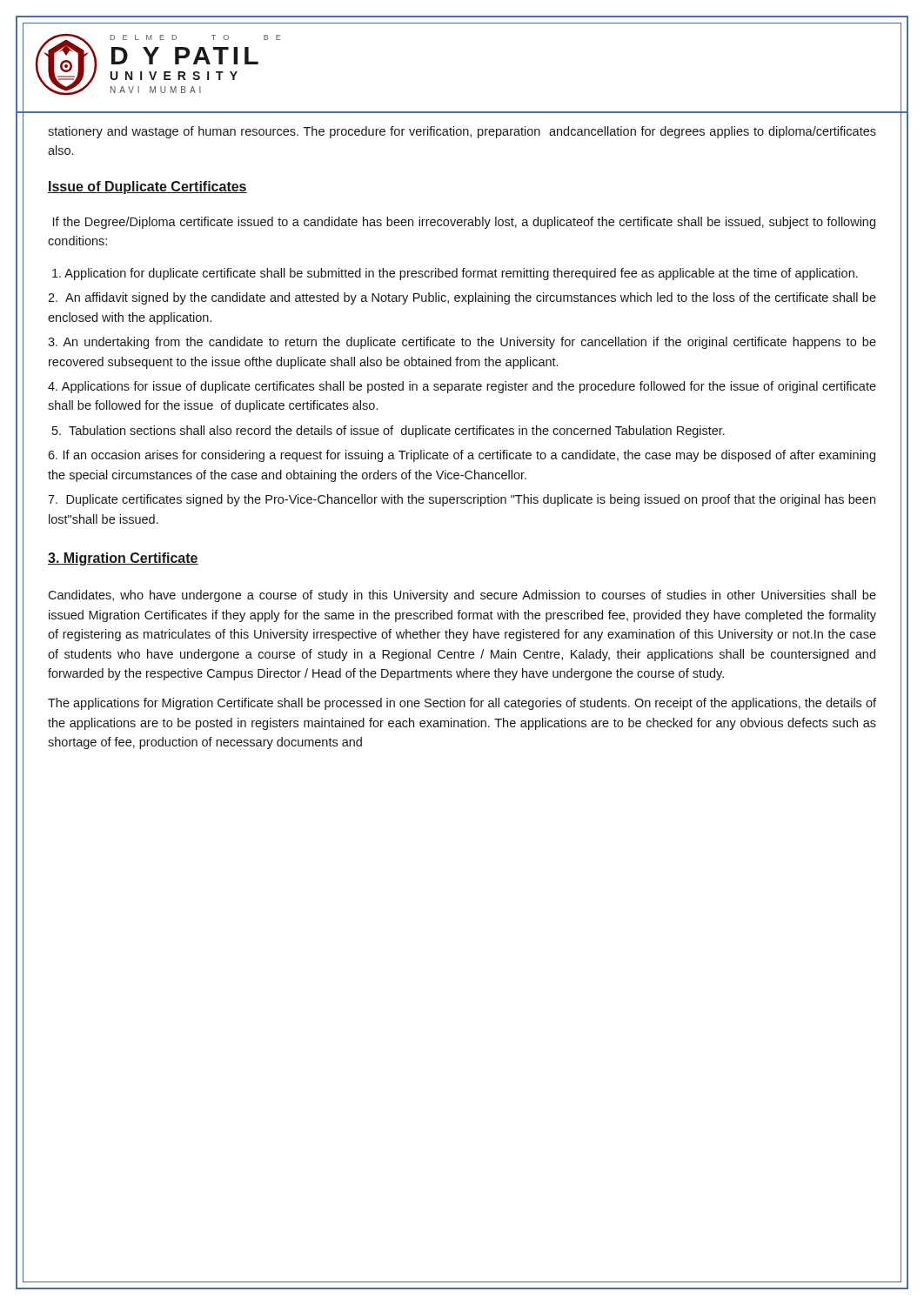The width and height of the screenshot is (924, 1305).
Task: Where is the passage that starts "4. Applications for issue"?
Action: click(462, 396)
